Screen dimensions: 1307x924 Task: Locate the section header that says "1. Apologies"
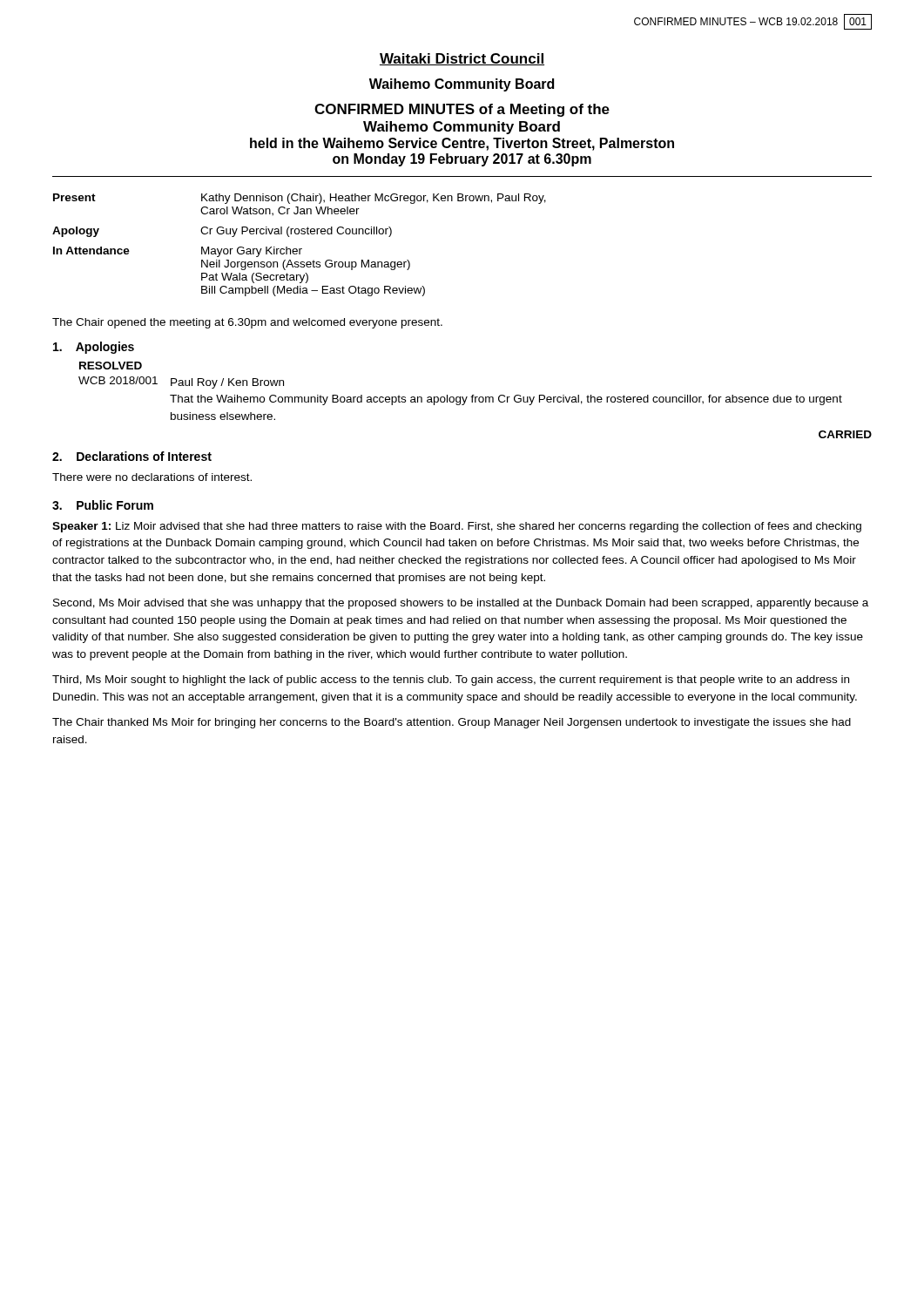[93, 346]
